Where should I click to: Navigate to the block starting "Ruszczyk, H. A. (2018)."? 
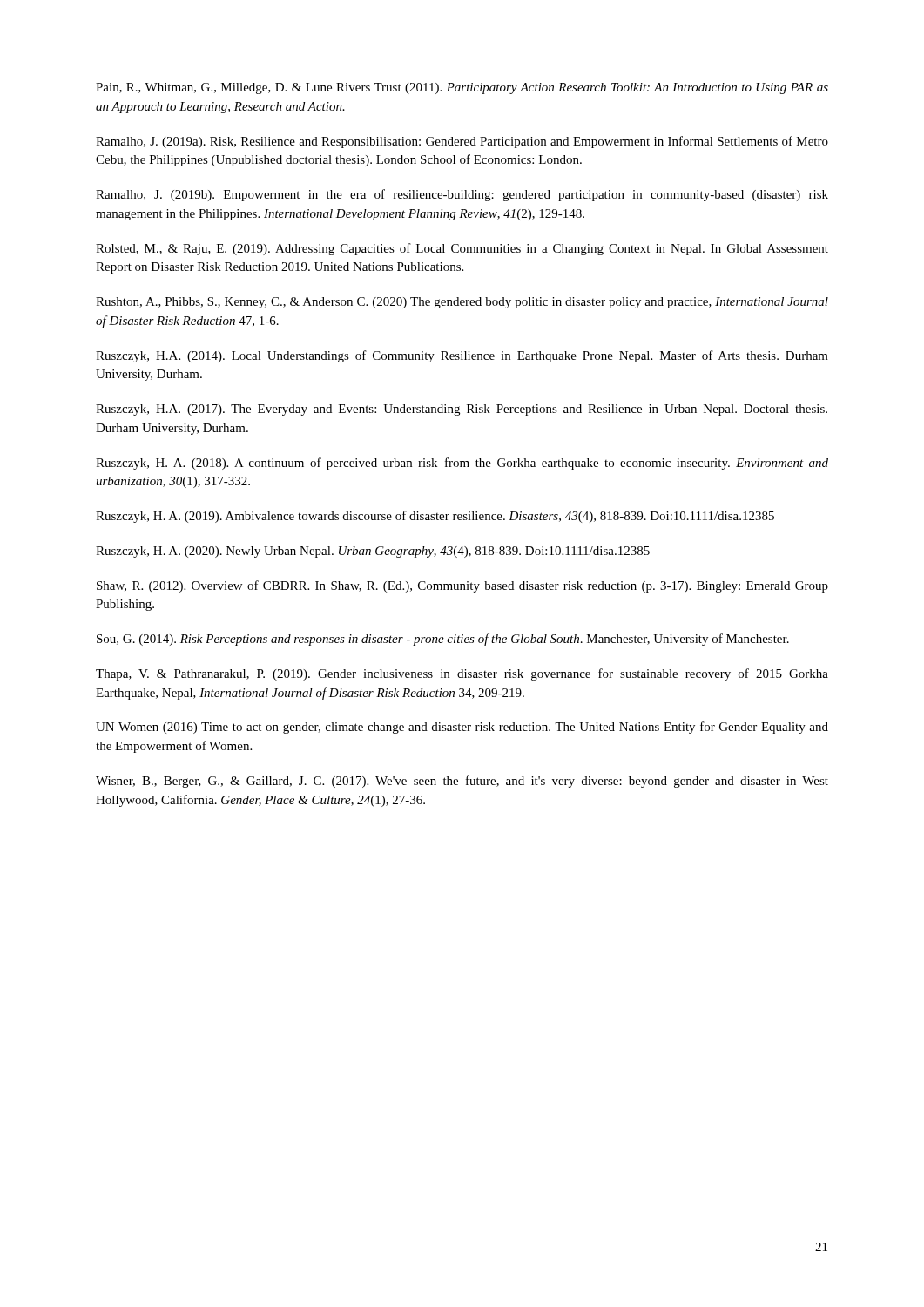[x=462, y=472]
